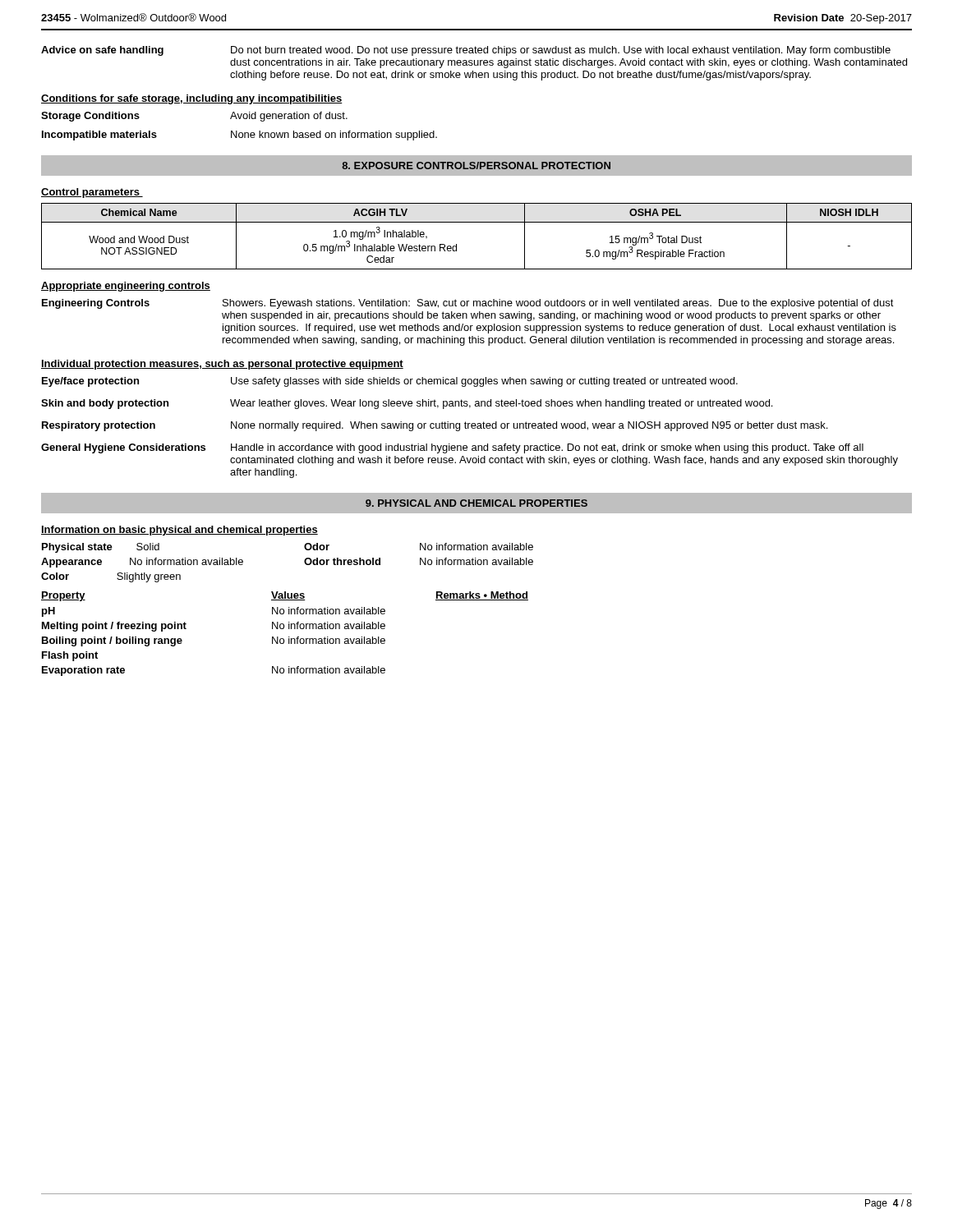
Task: Locate the block starting "Conditions for safe storage, including any incompatibilities"
Action: (x=192, y=98)
